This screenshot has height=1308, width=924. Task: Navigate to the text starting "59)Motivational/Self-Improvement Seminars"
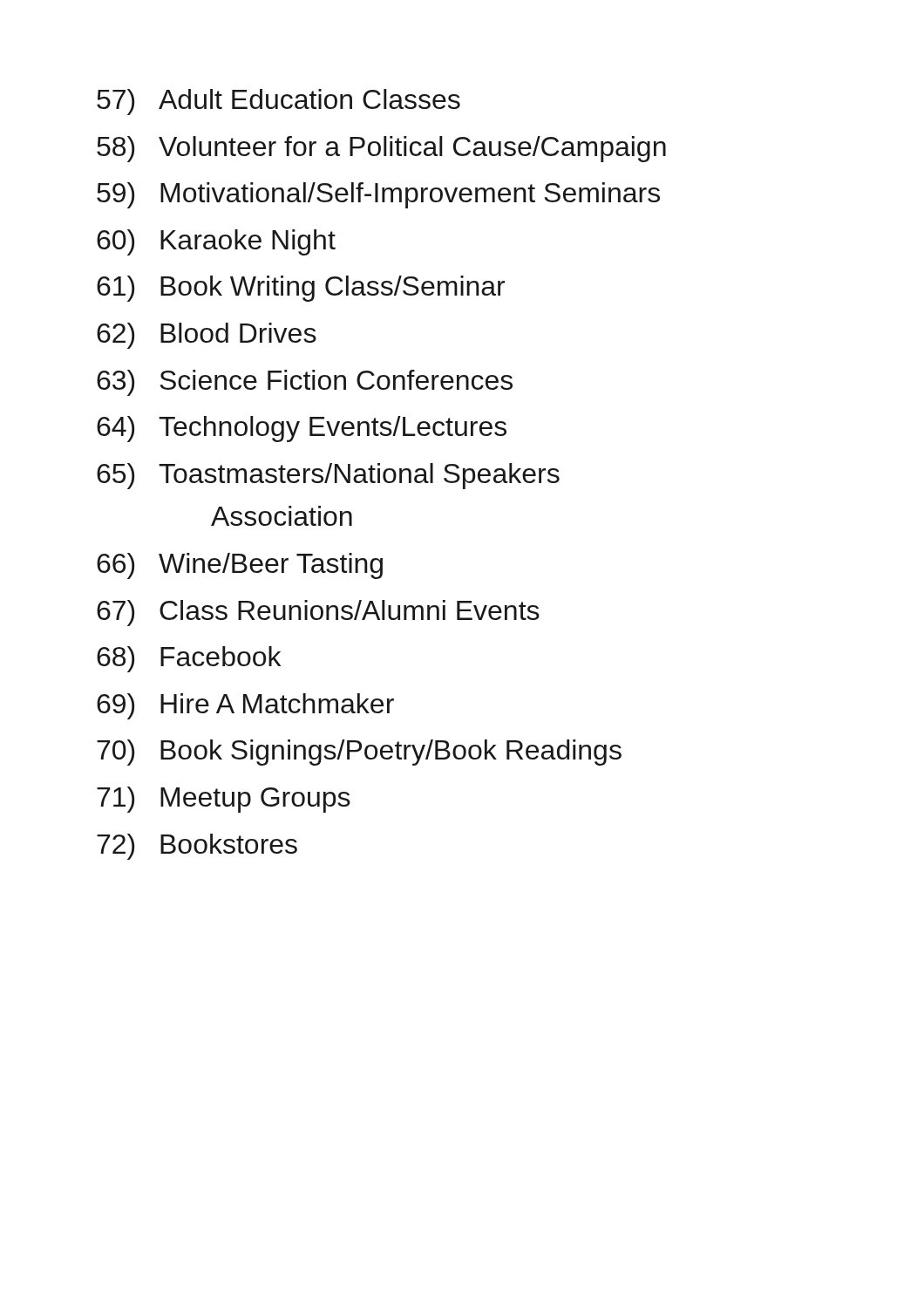point(378,194)
